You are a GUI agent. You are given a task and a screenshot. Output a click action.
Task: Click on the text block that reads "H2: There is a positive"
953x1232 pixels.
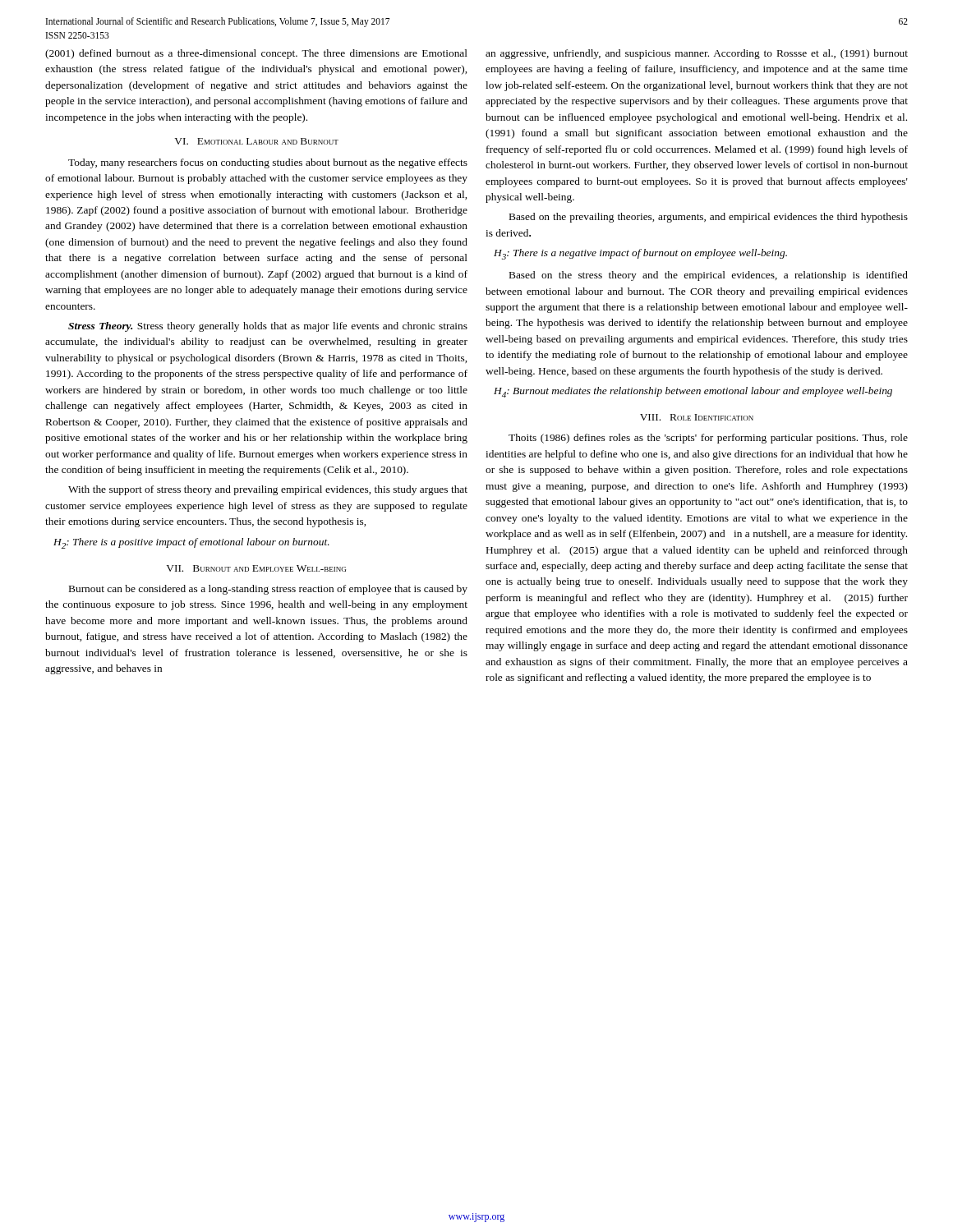point(260,543)
